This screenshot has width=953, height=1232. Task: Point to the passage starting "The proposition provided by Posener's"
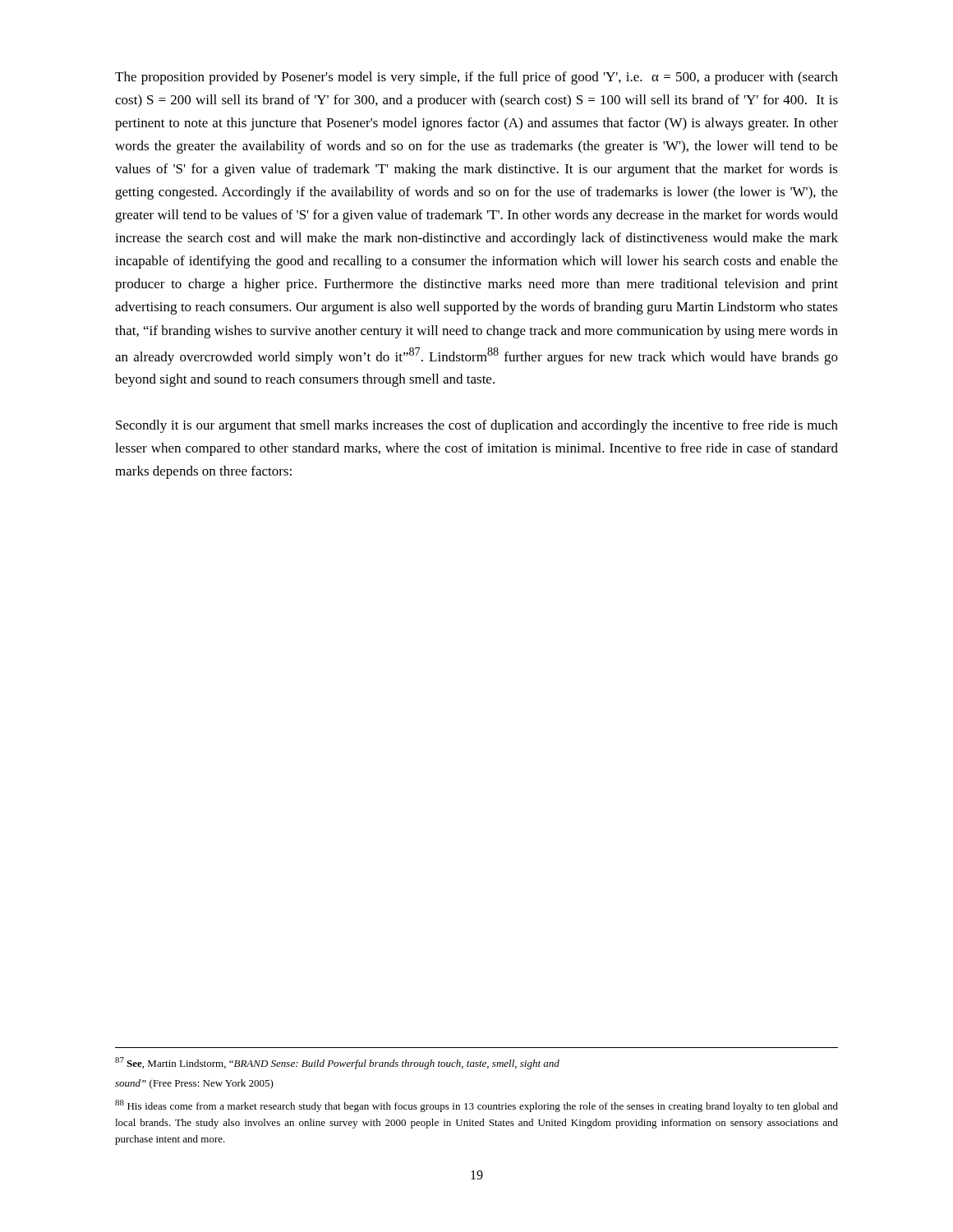click(x=476, y=228)
